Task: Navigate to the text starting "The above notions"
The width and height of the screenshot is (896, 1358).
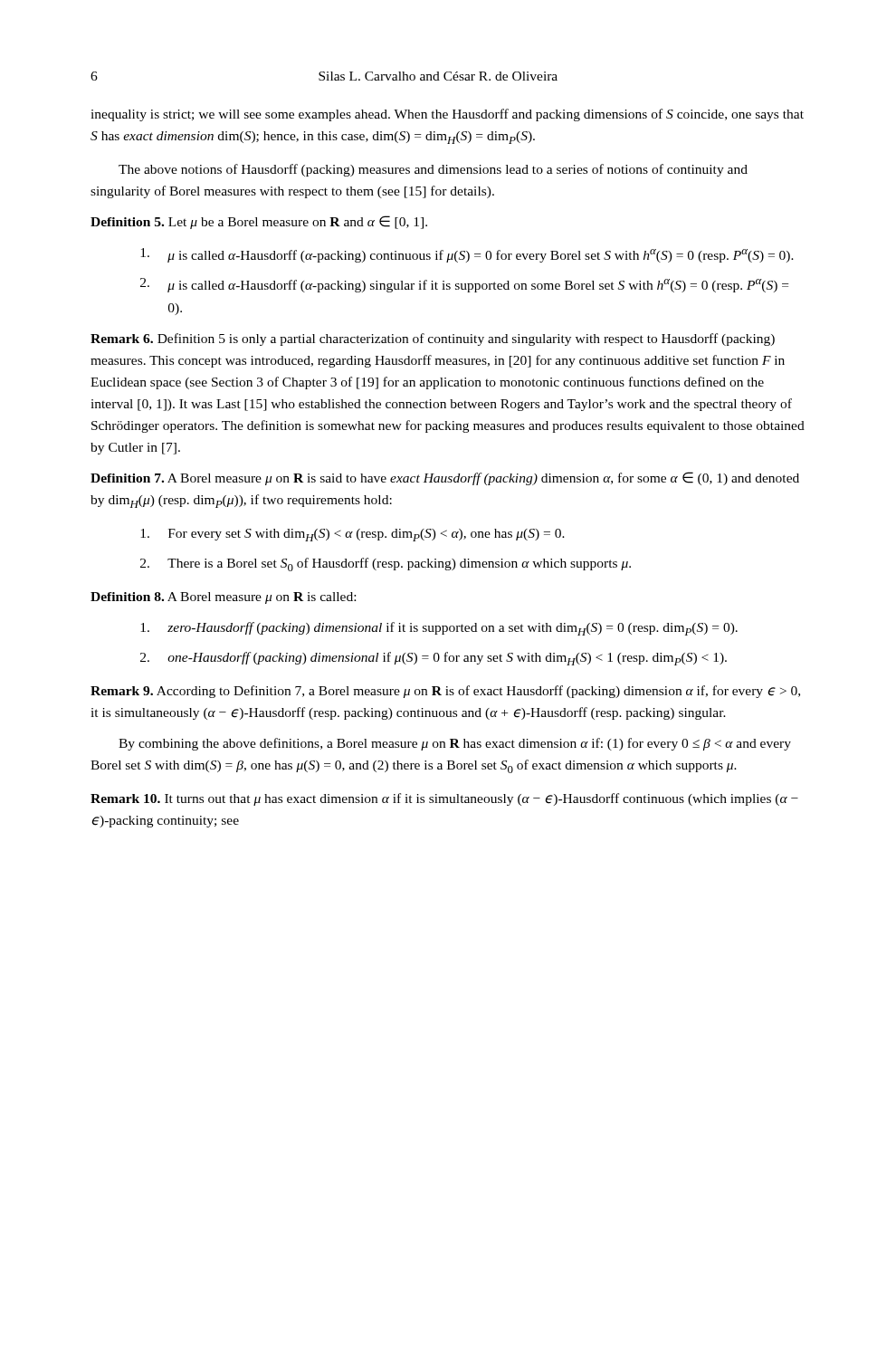Action: (x=448, y=180)
